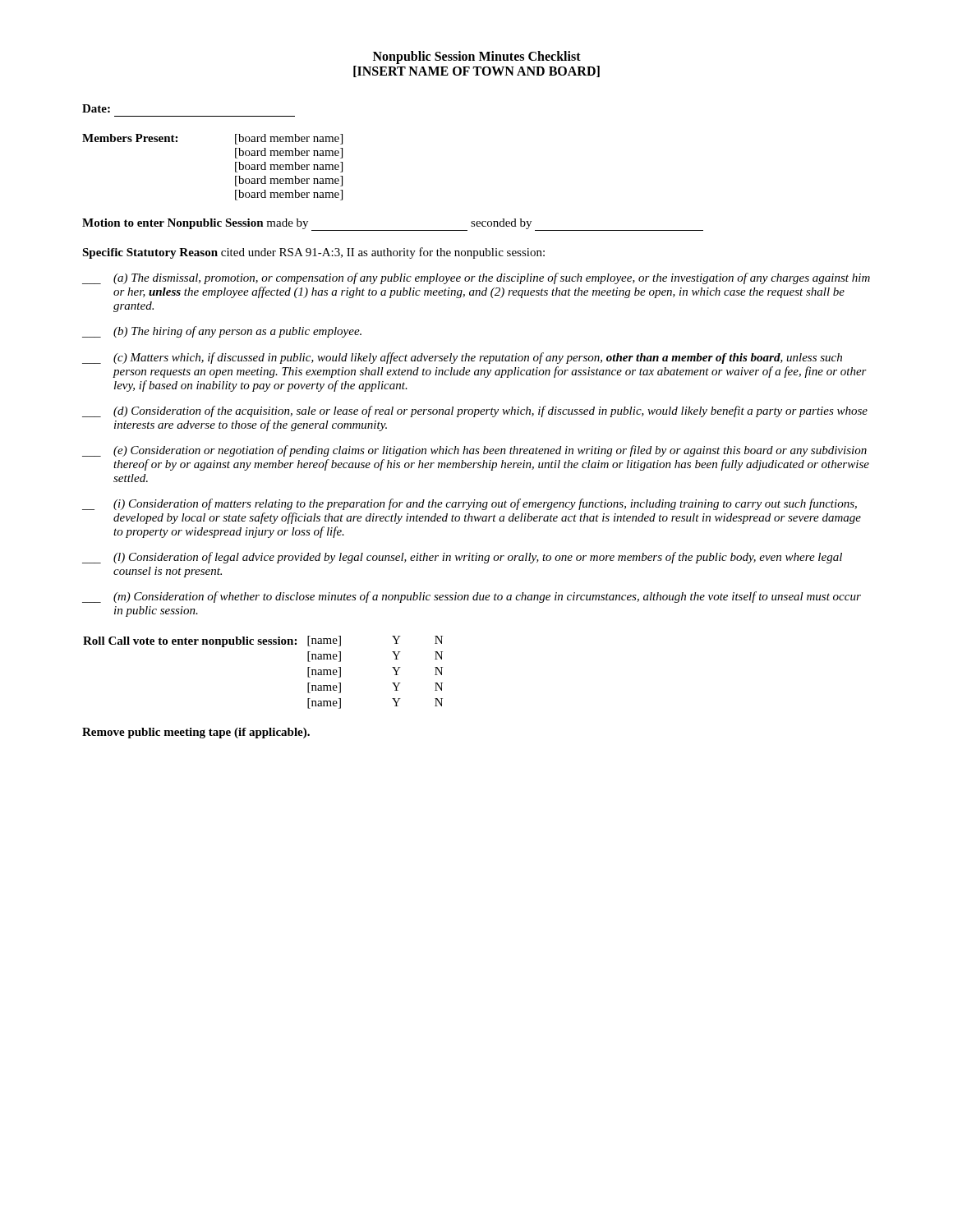Click on the list item with the text "___ (m) Consideration of"

476,604
